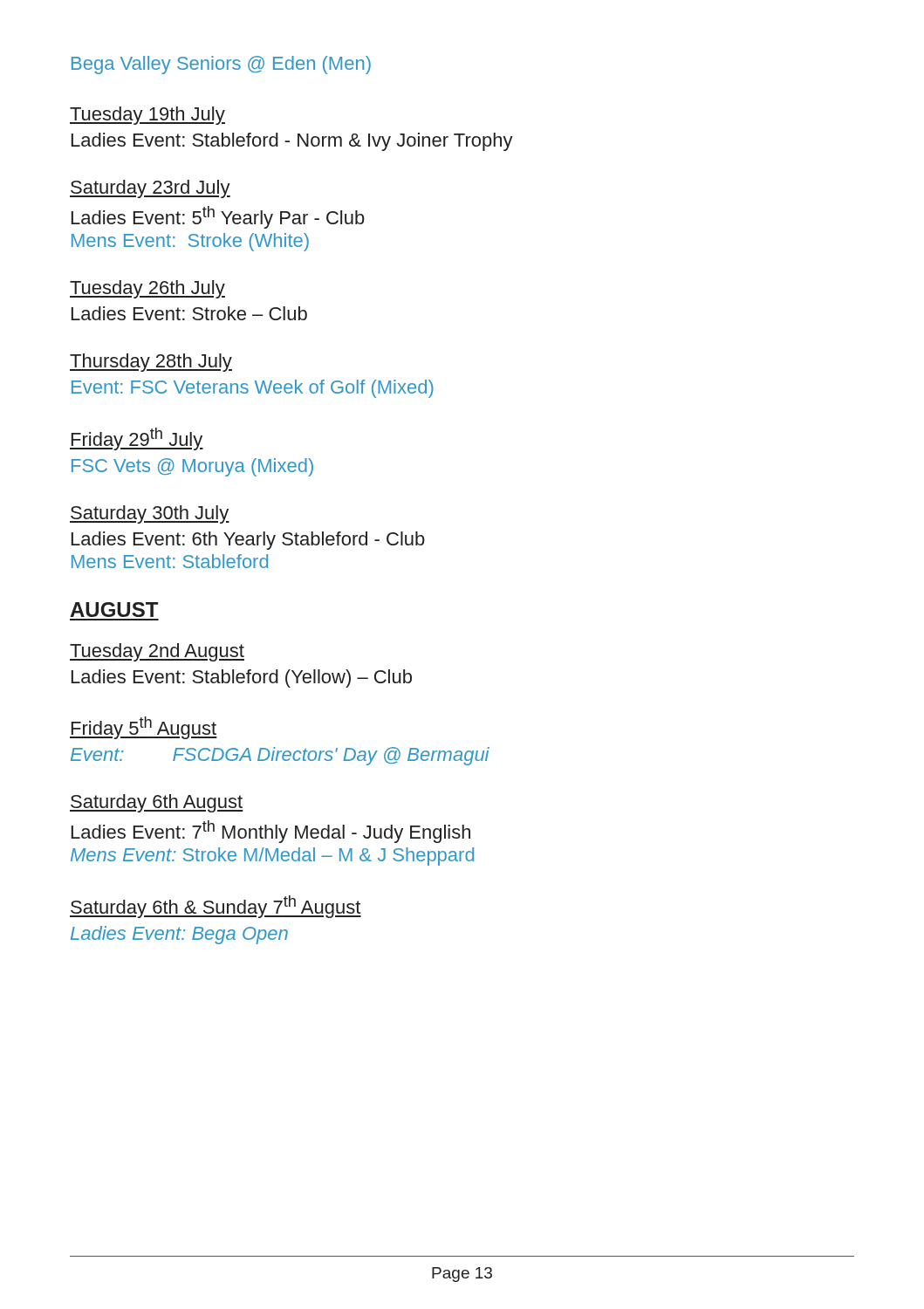Where is the passage that starts "Tuesday 26th July Ladies"?
The height and width of the screenshot is (1309, 924).
[147, 289]
